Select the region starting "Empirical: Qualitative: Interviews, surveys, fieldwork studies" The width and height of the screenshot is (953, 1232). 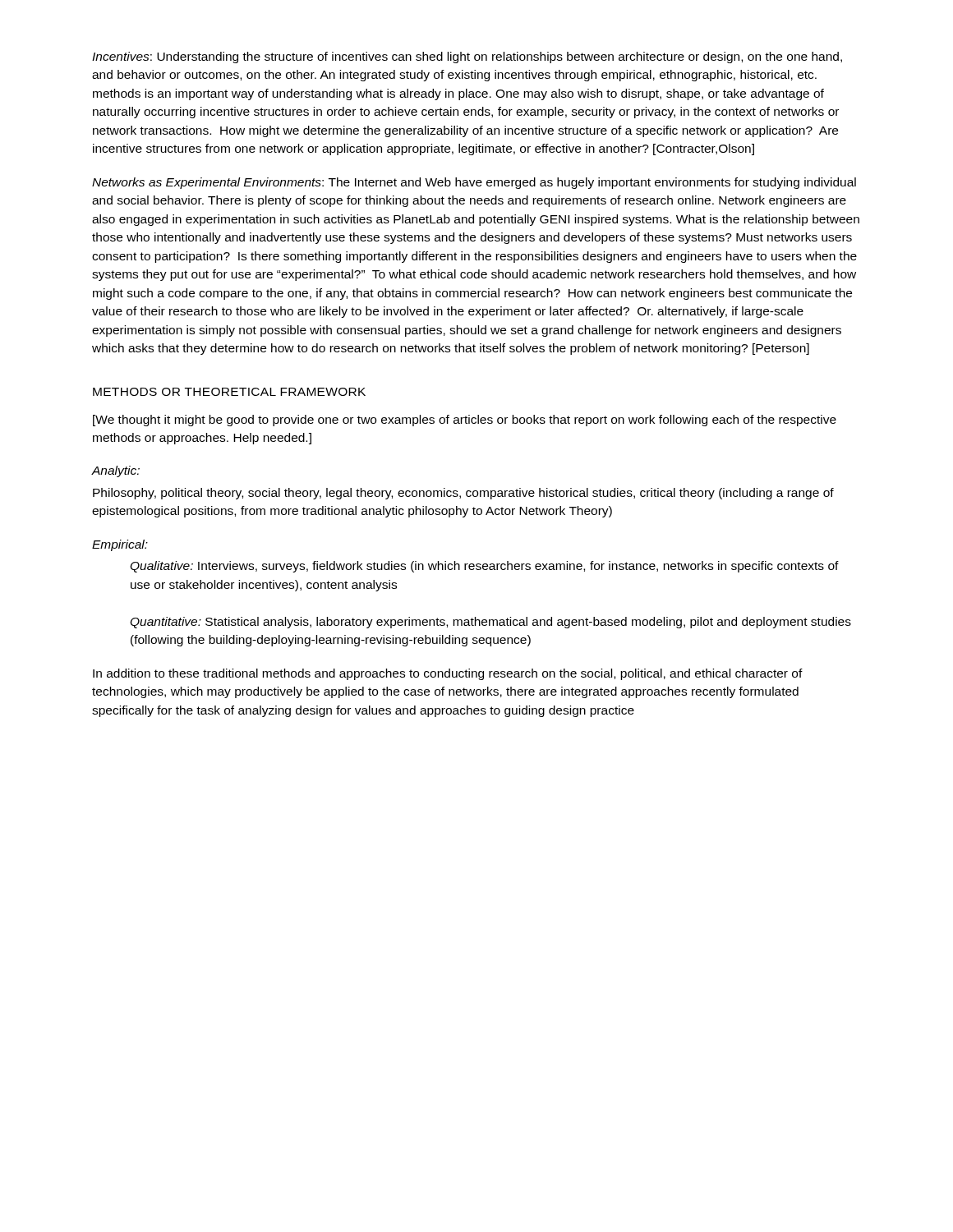tap(120, 545)
